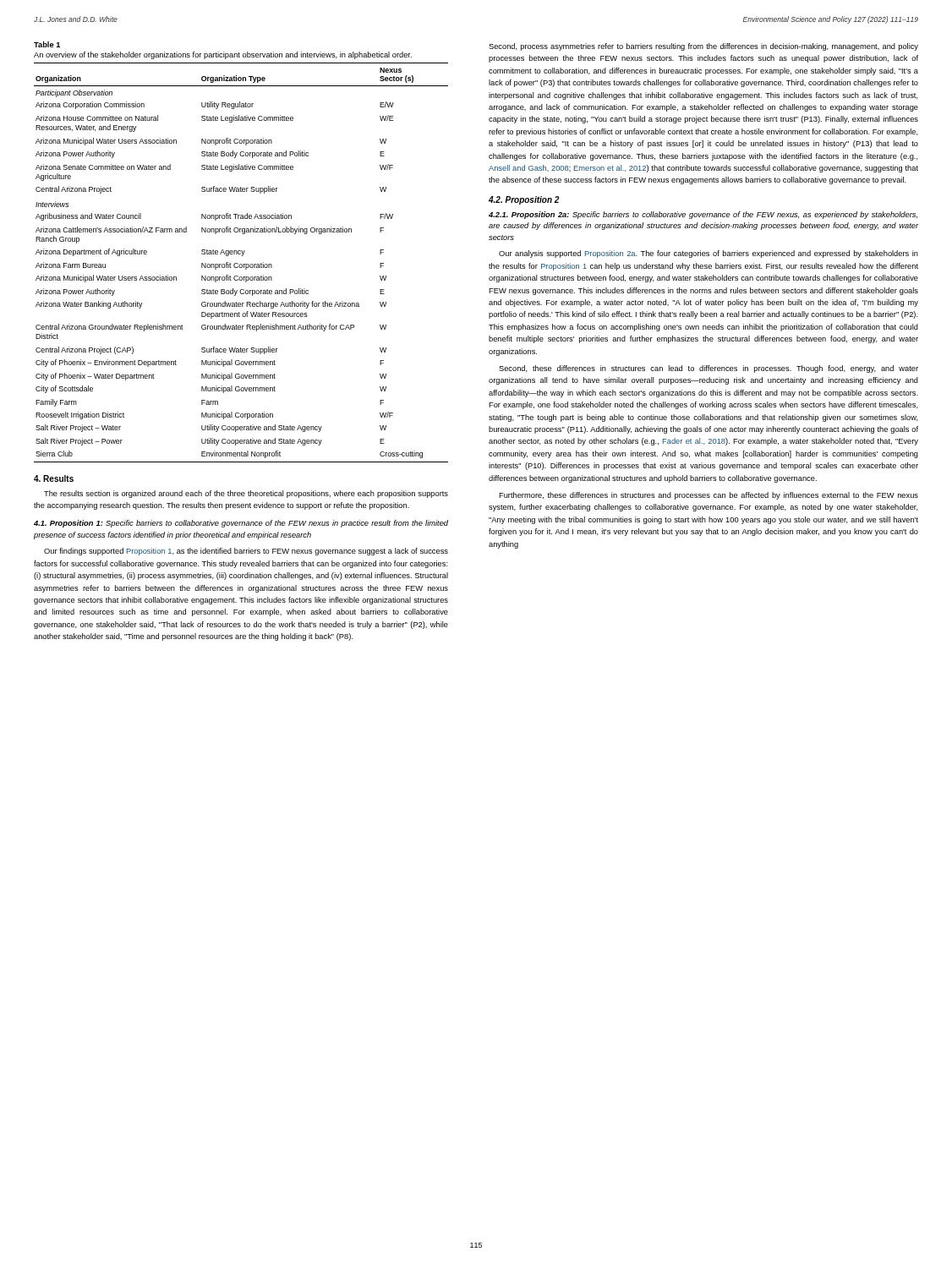The height and width of the screenshot is (1268, 952).
Task: Click on the element starting "4.2.1. Proposition 2a: Specific barriers to collaborative governance"
Action: point(703,226)
